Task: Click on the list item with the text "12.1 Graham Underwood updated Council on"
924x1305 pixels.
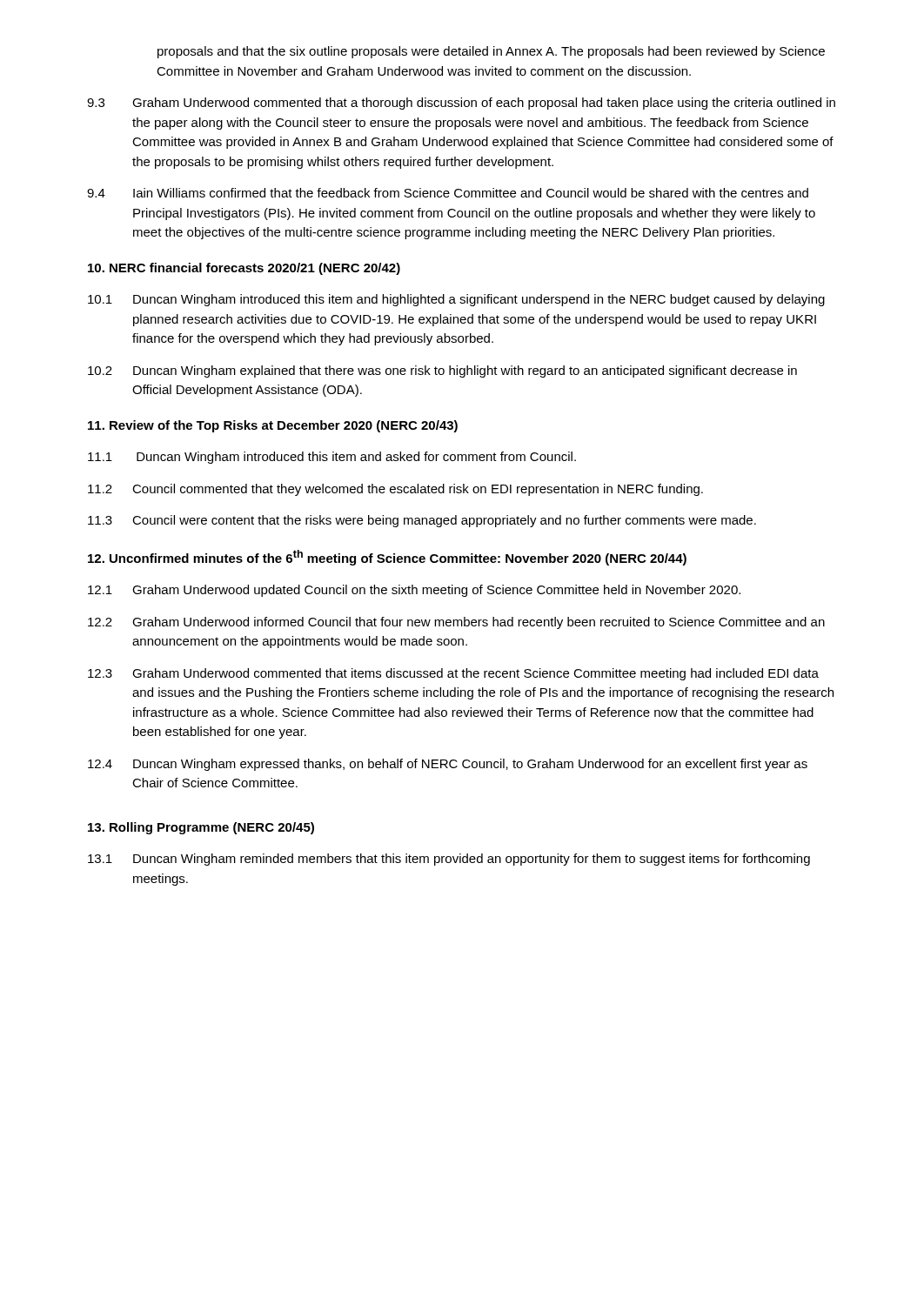Action: click(462, 590)
